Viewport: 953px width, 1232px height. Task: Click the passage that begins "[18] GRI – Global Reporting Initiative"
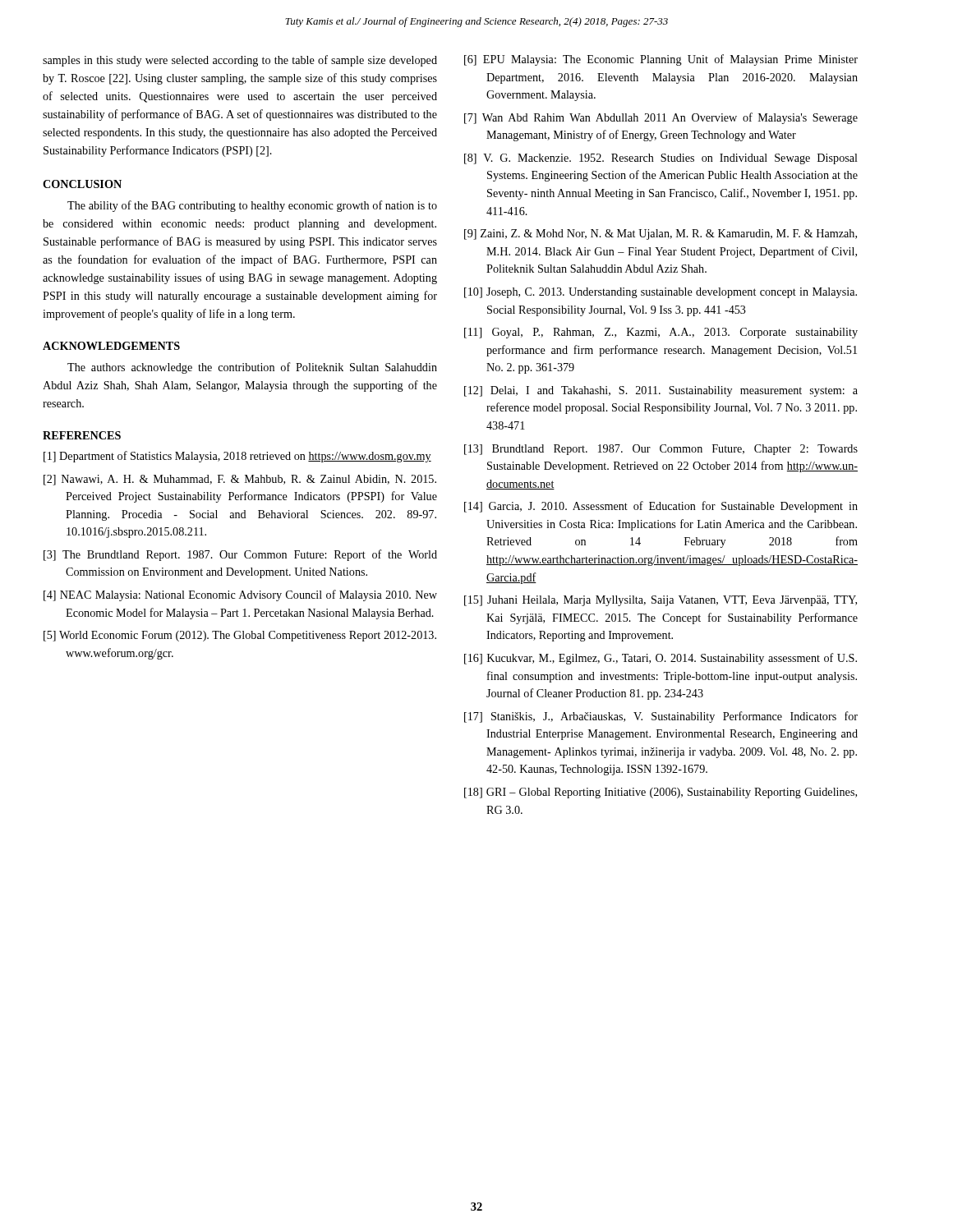point(661,801)
